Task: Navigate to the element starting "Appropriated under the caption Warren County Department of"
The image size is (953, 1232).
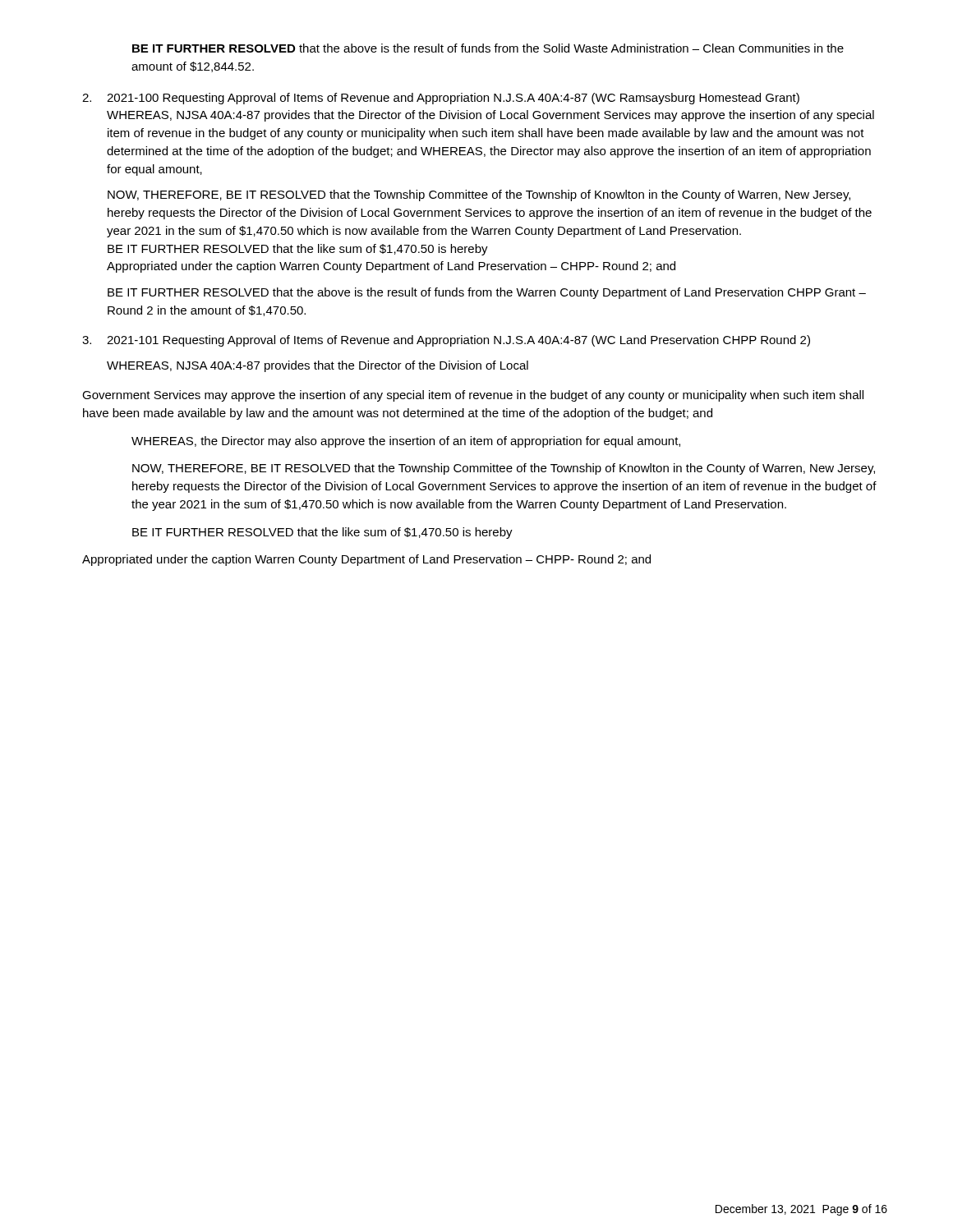Action: (367, 559)
